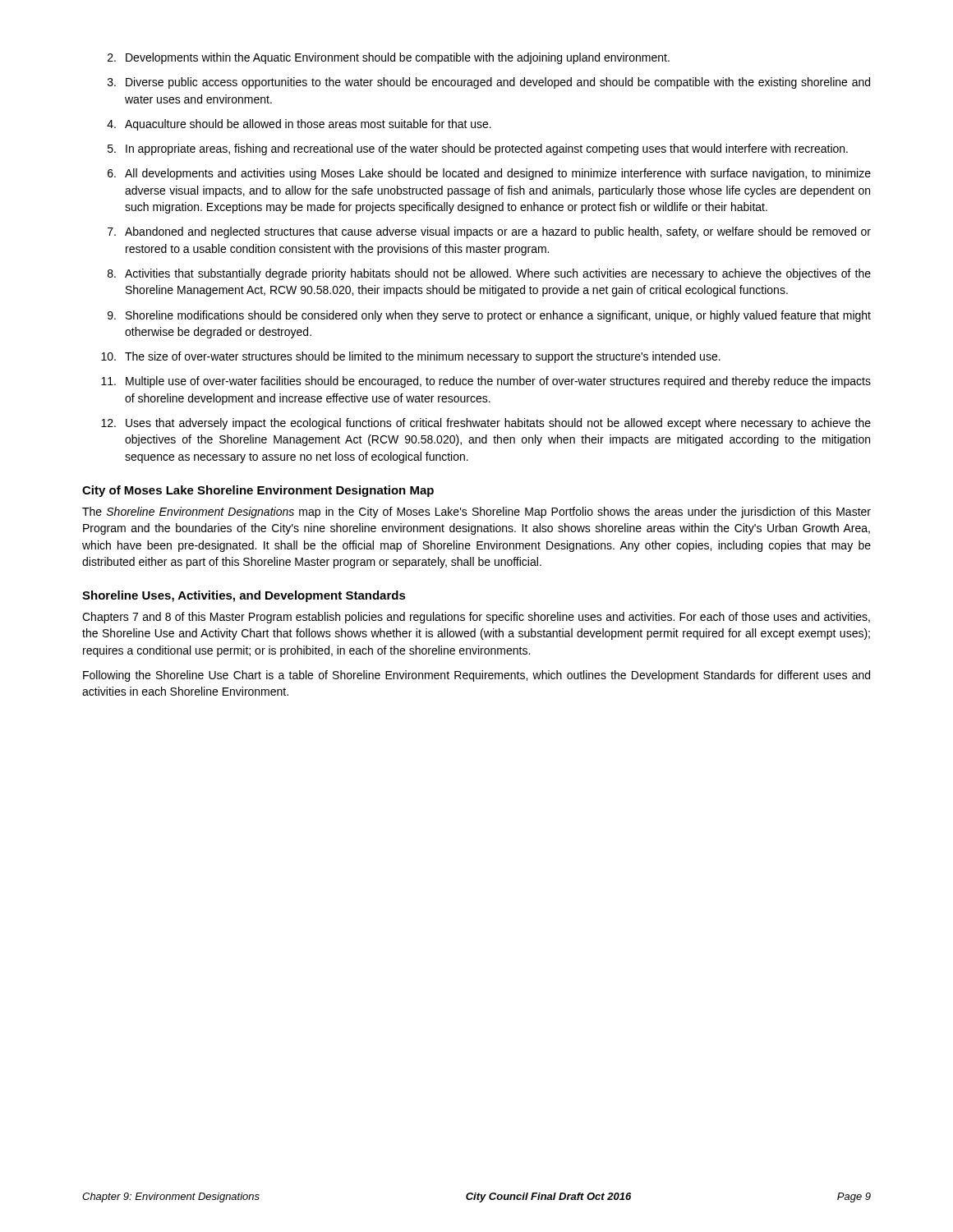Click the passage that begins "Chapters 7 and 8 of this Master Program"

[476, 634]
